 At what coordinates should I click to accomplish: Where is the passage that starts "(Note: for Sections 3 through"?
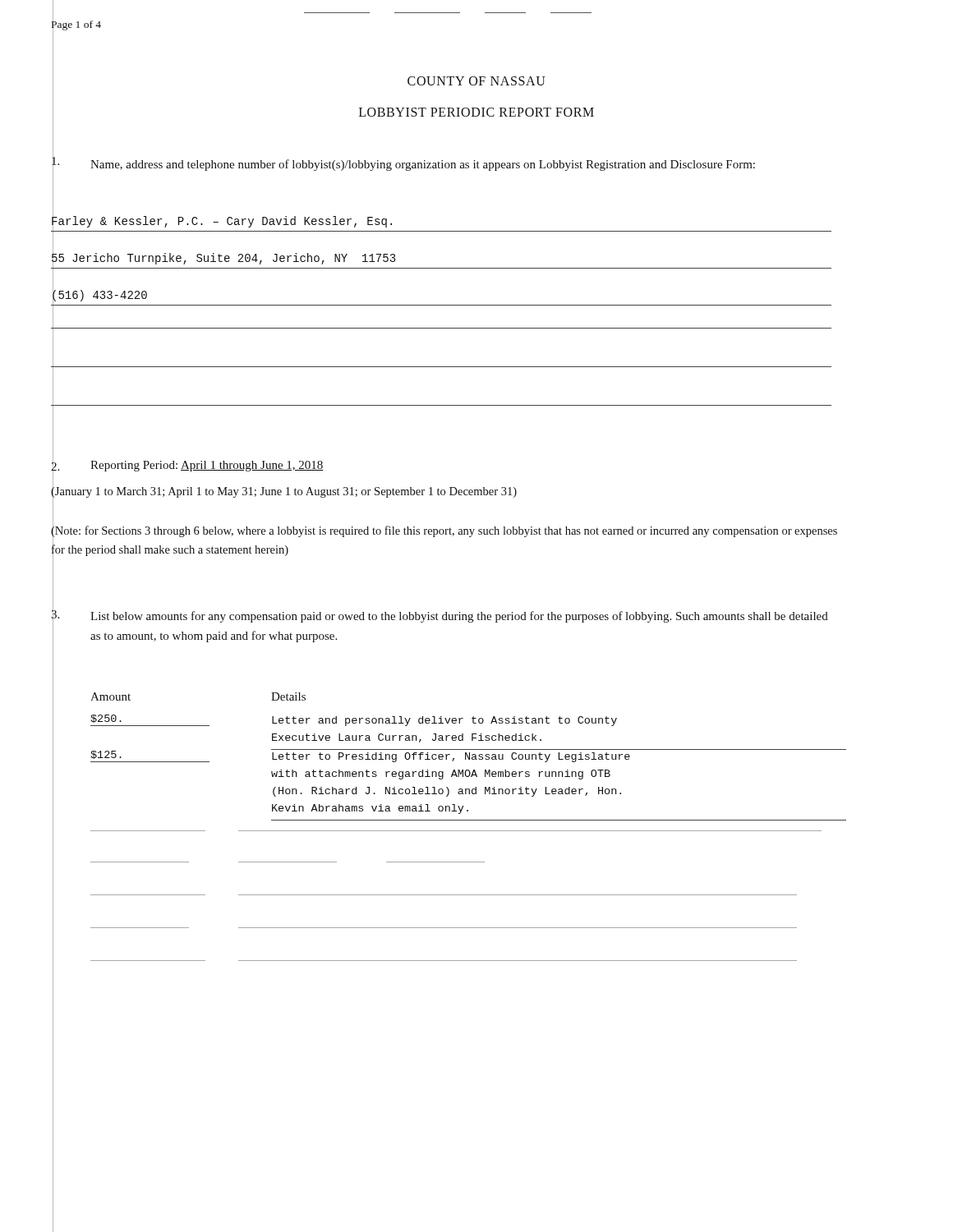click(444, 540)
